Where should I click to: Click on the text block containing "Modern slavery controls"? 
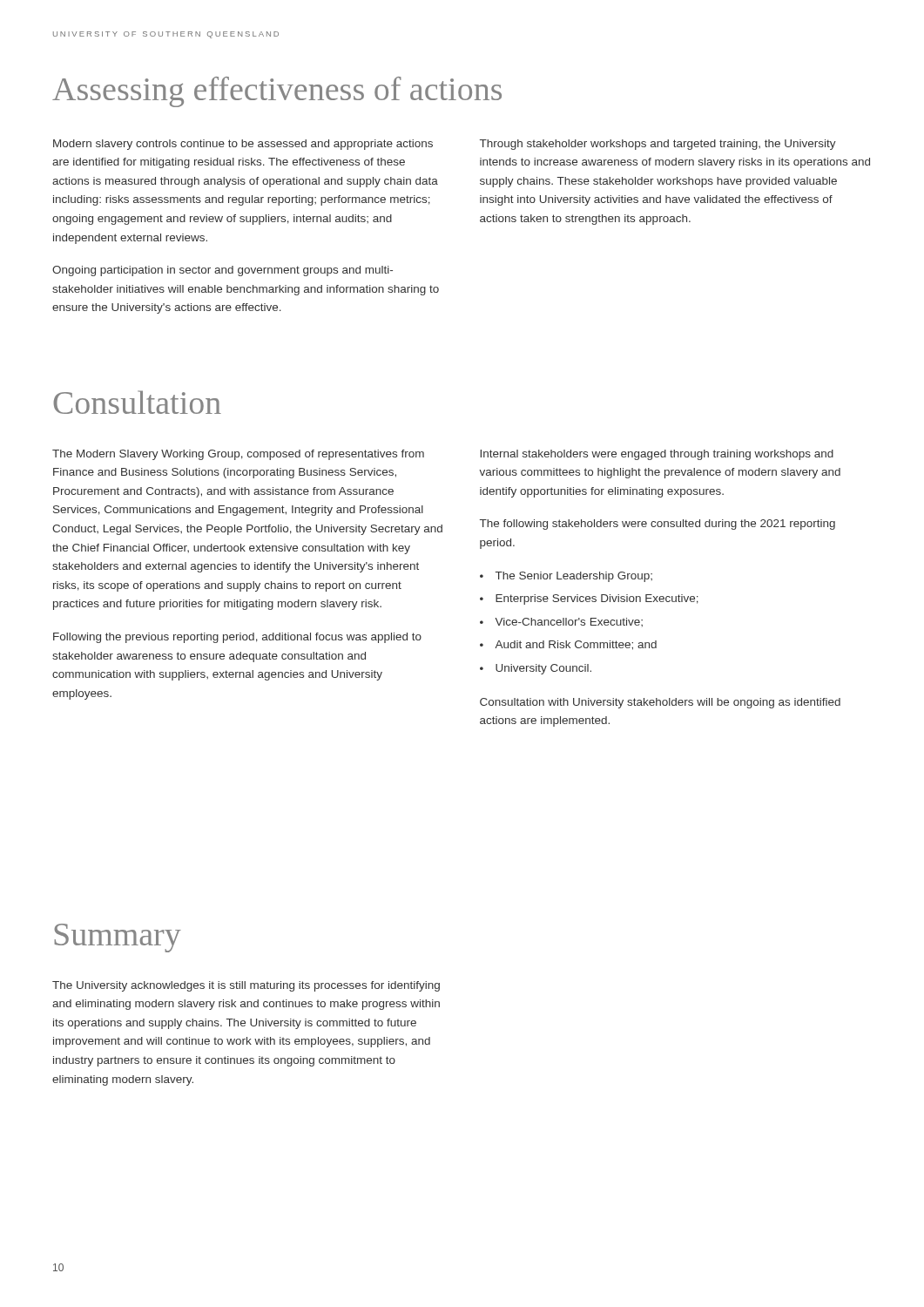(x=245, y=190)
